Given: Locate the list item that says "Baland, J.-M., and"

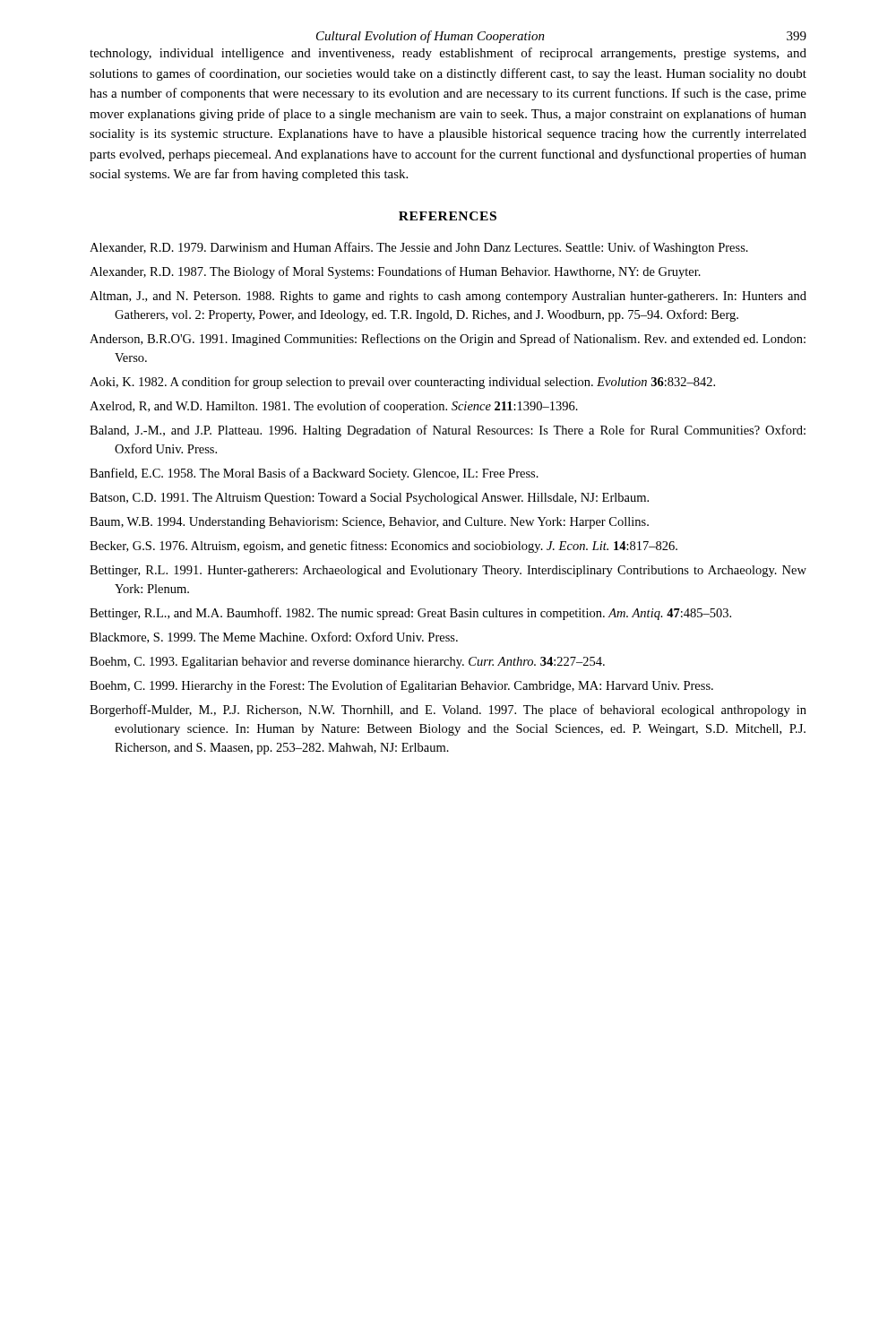Looking at the screenshot, I should pos(448,440).
